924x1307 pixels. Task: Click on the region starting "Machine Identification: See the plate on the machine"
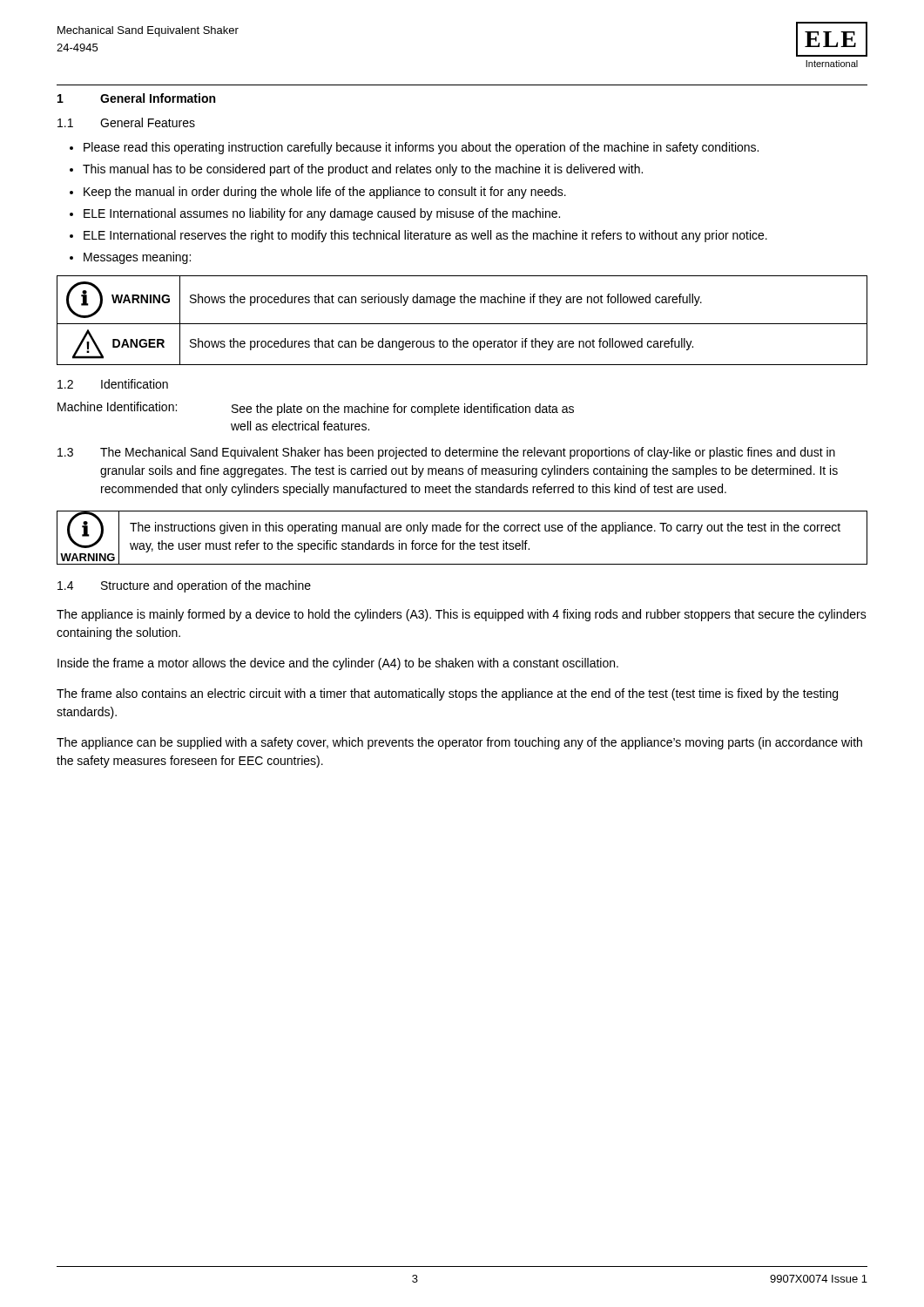(x=462, y=417)
